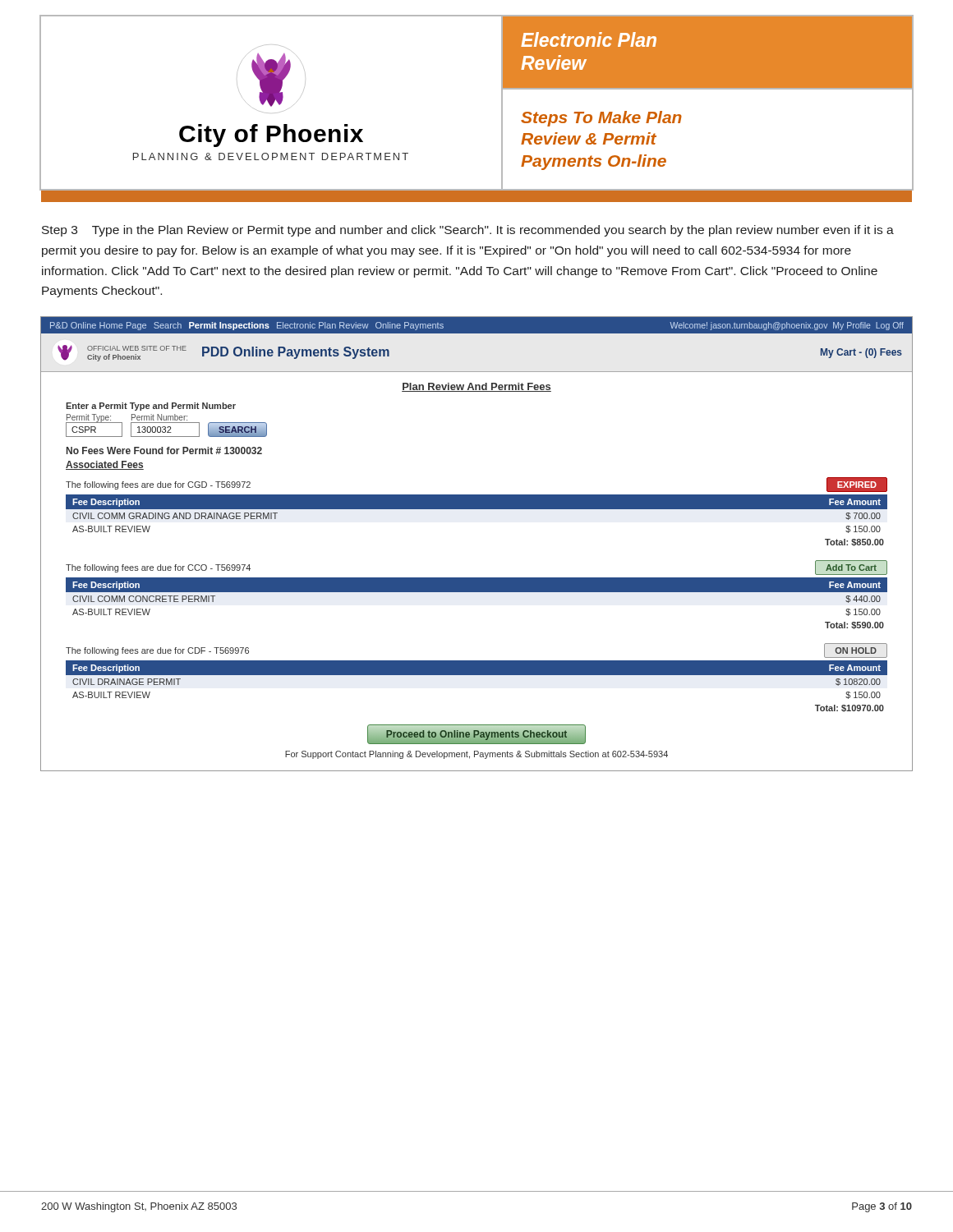
Task: Navigate to the text block starting "Step 3 Type in the Plan Review or"
Action: (467, 260)
